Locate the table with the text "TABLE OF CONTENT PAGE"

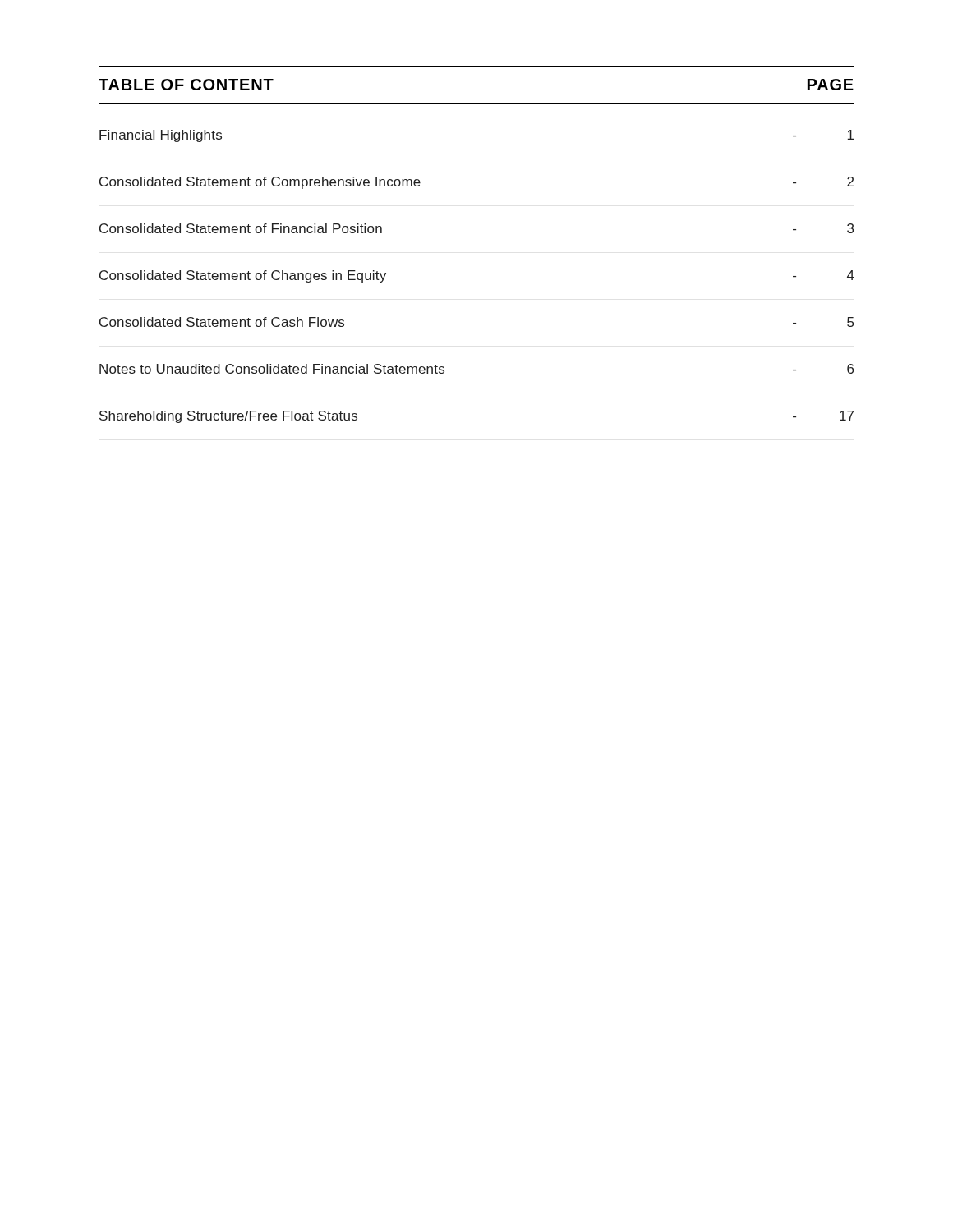pos(476,253)
